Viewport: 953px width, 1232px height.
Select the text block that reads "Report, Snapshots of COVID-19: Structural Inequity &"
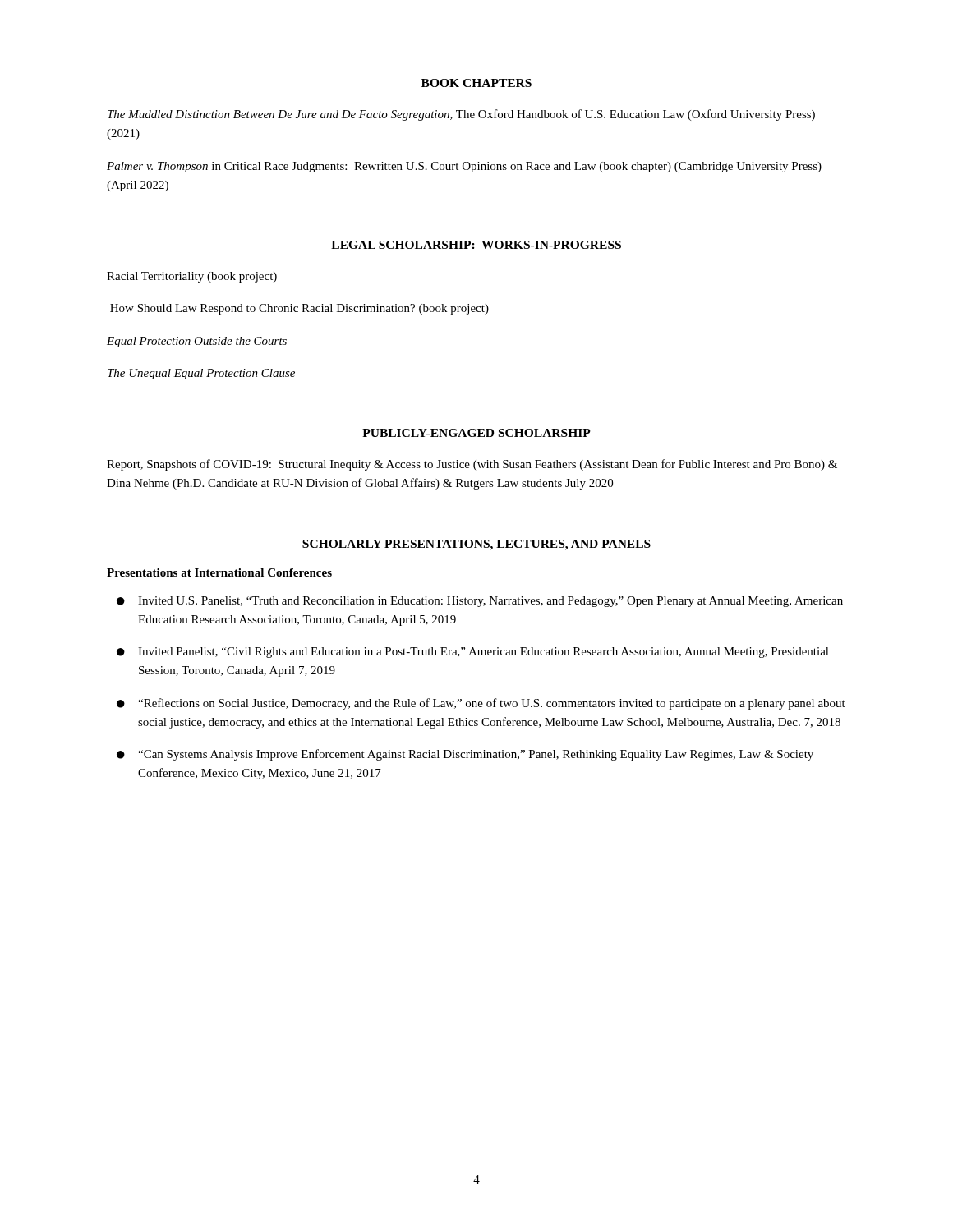(472, 474)
